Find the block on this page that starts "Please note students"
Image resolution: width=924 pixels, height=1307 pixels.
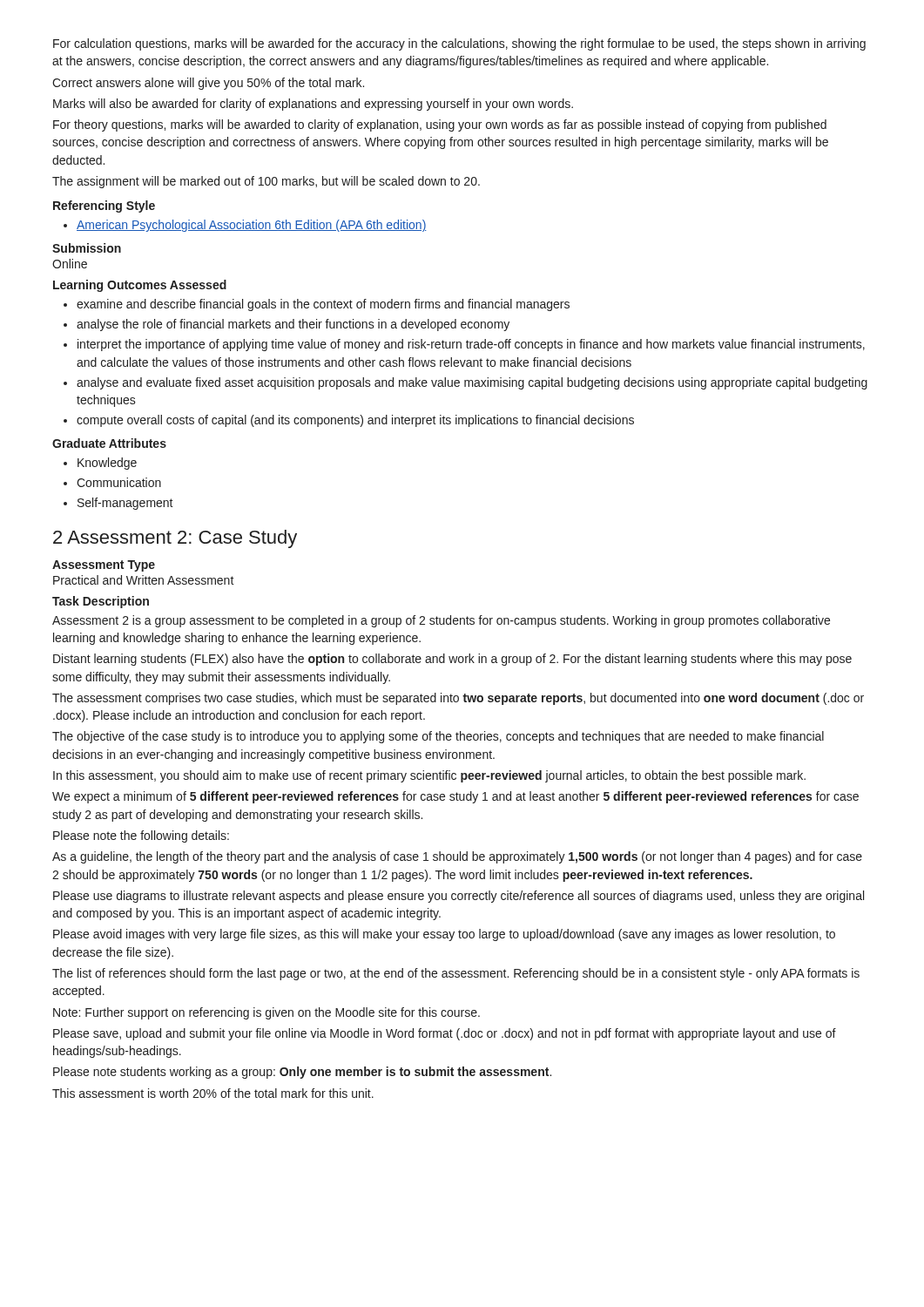pos(302,1072)
